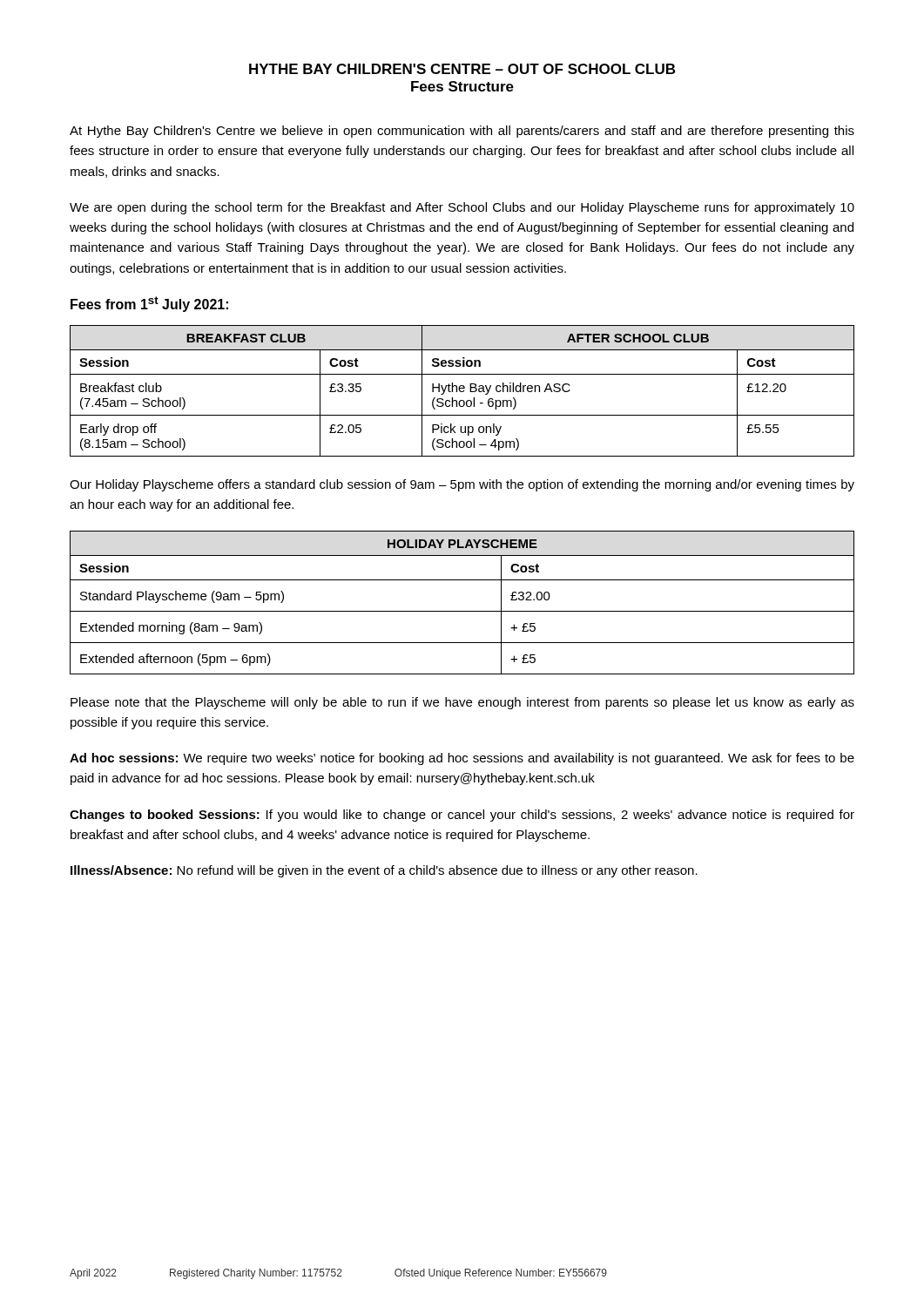924x1307 pixels.
Task: Point to the text block starting "HYTHE BAY CHILDREN'S CENTRE – OUT OF SCHOOL"
Action: [x=462, y=78]
